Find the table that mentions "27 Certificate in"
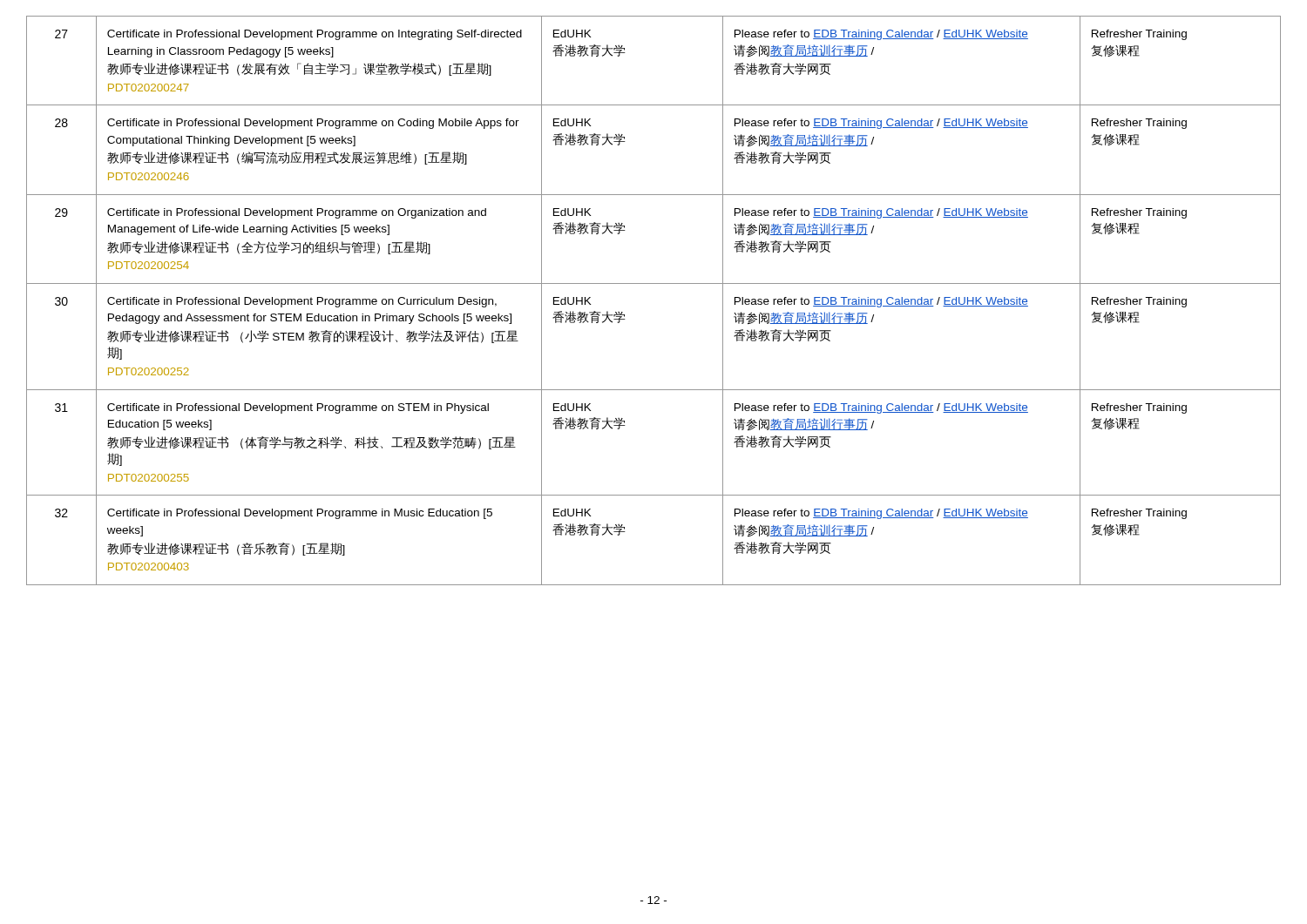Image resolution: width=1307 pixels, height=924 pixels. tap(654, 451)
